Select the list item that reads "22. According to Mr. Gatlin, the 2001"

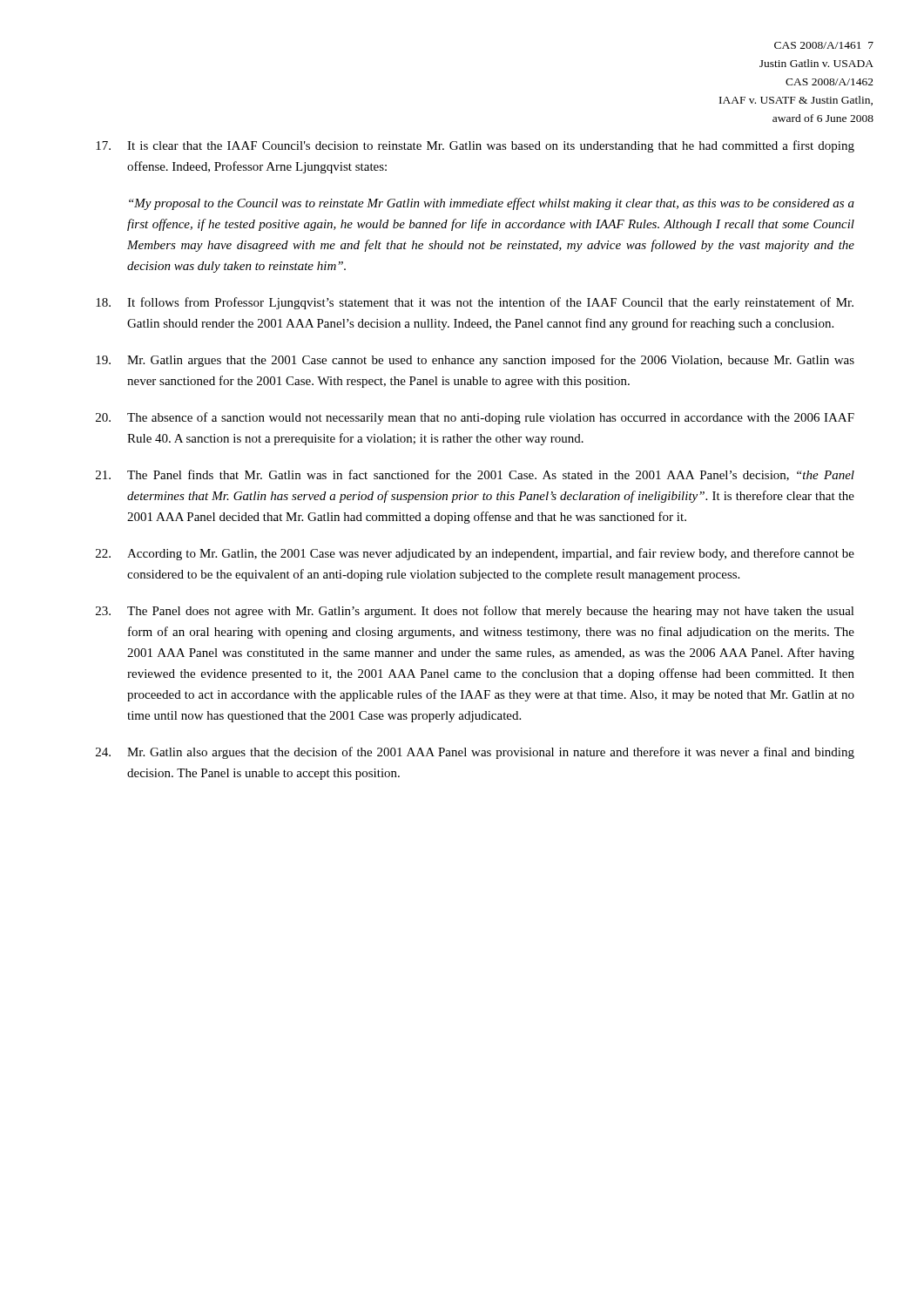[462, 564]
